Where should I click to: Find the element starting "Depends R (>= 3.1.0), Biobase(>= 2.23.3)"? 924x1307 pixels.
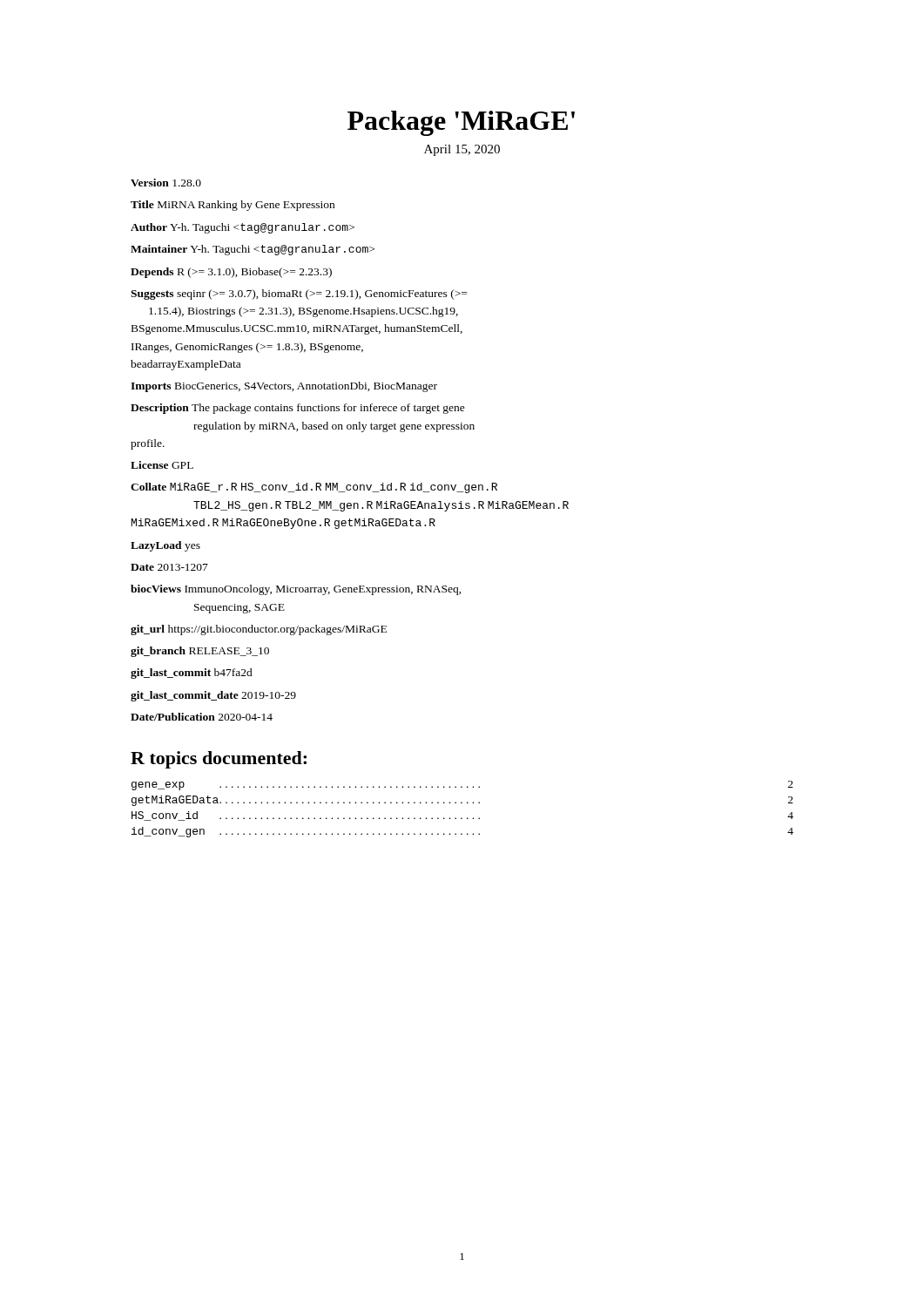coord(231,271)
